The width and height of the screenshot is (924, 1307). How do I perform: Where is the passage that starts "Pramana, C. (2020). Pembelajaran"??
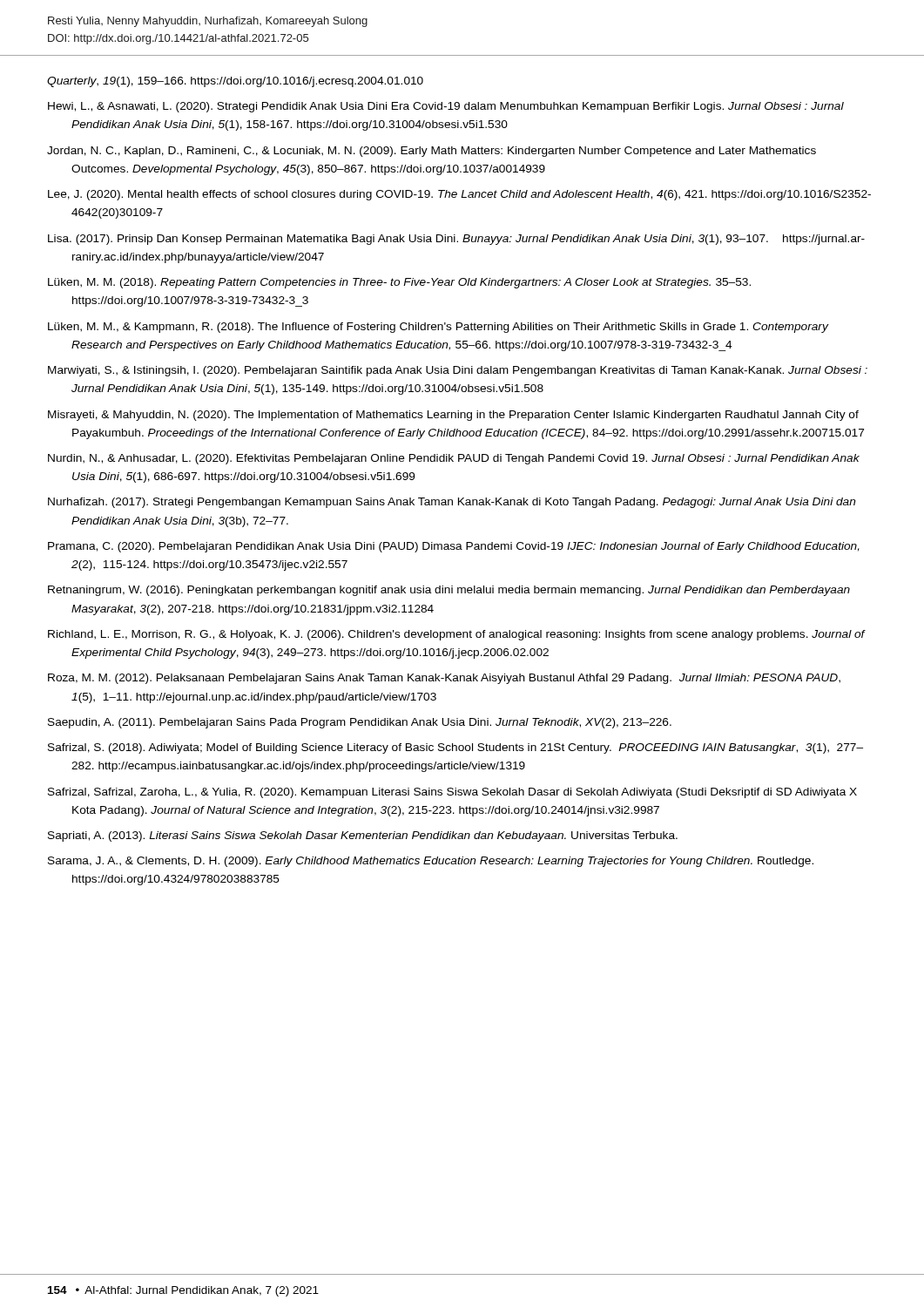point(454,555)
